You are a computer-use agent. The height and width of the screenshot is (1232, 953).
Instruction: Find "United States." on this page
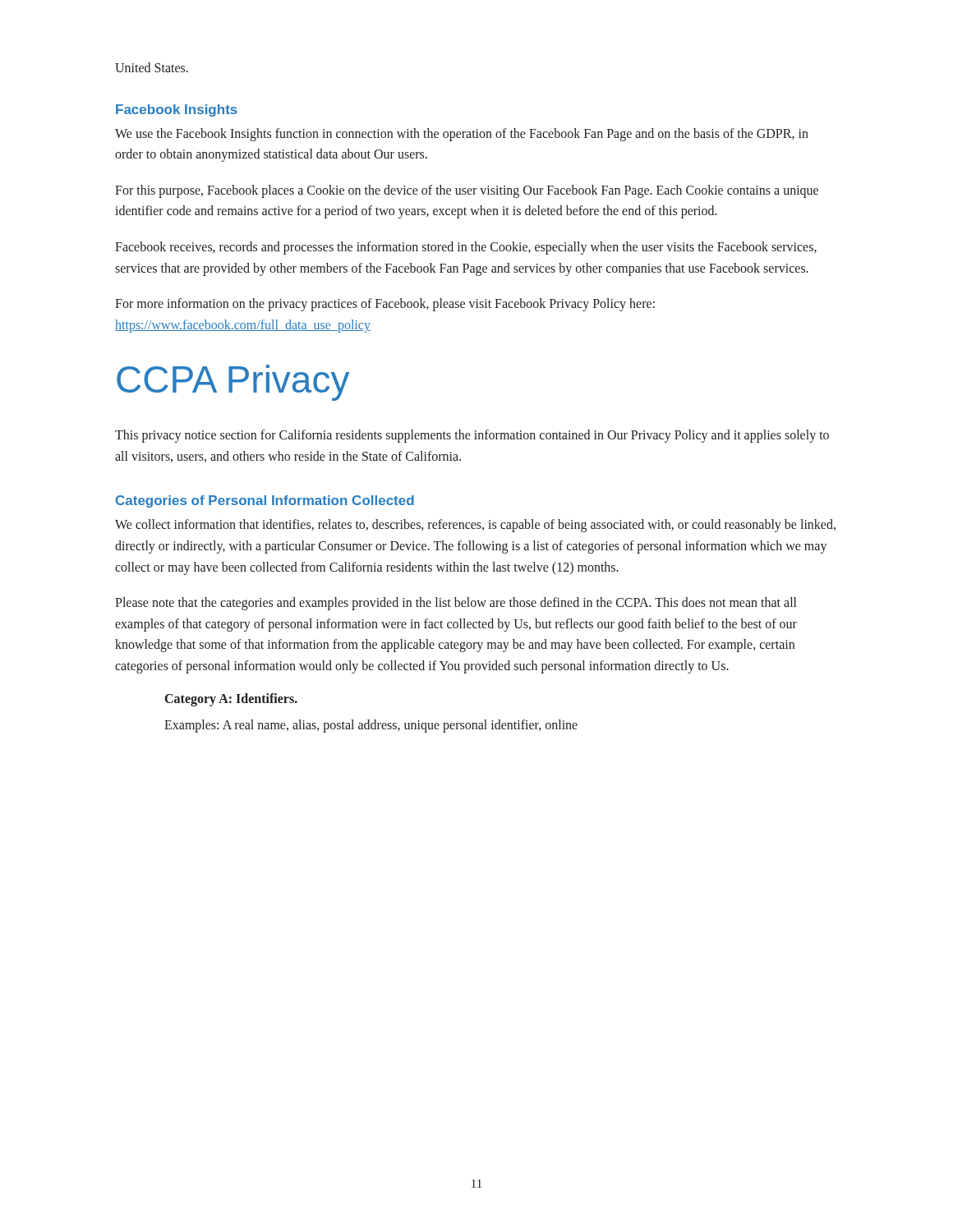[x=152, y=68]
